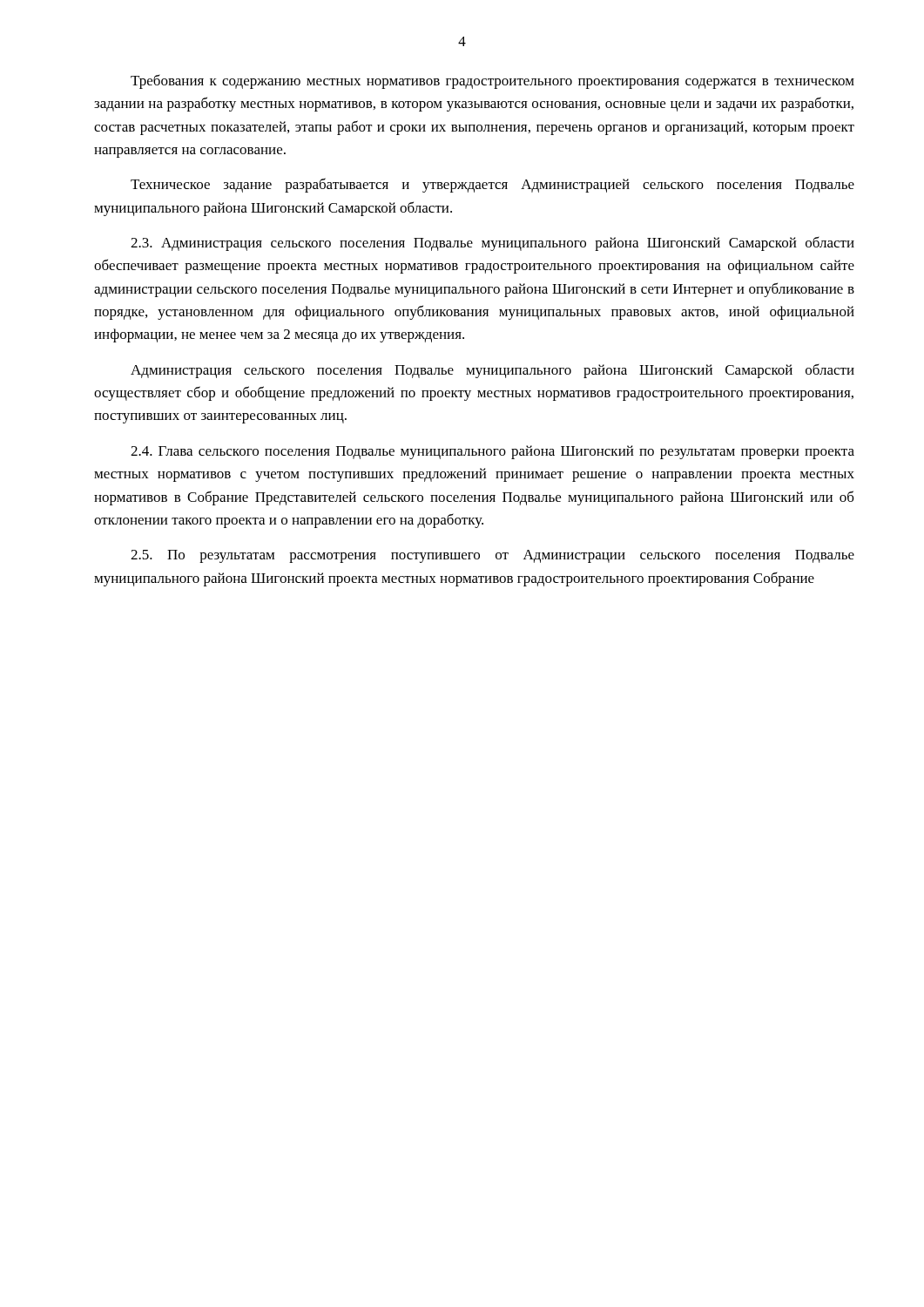
Task: Locate the block of text that opens with "Требования к содержанию"
Action: tap(474, 115)
